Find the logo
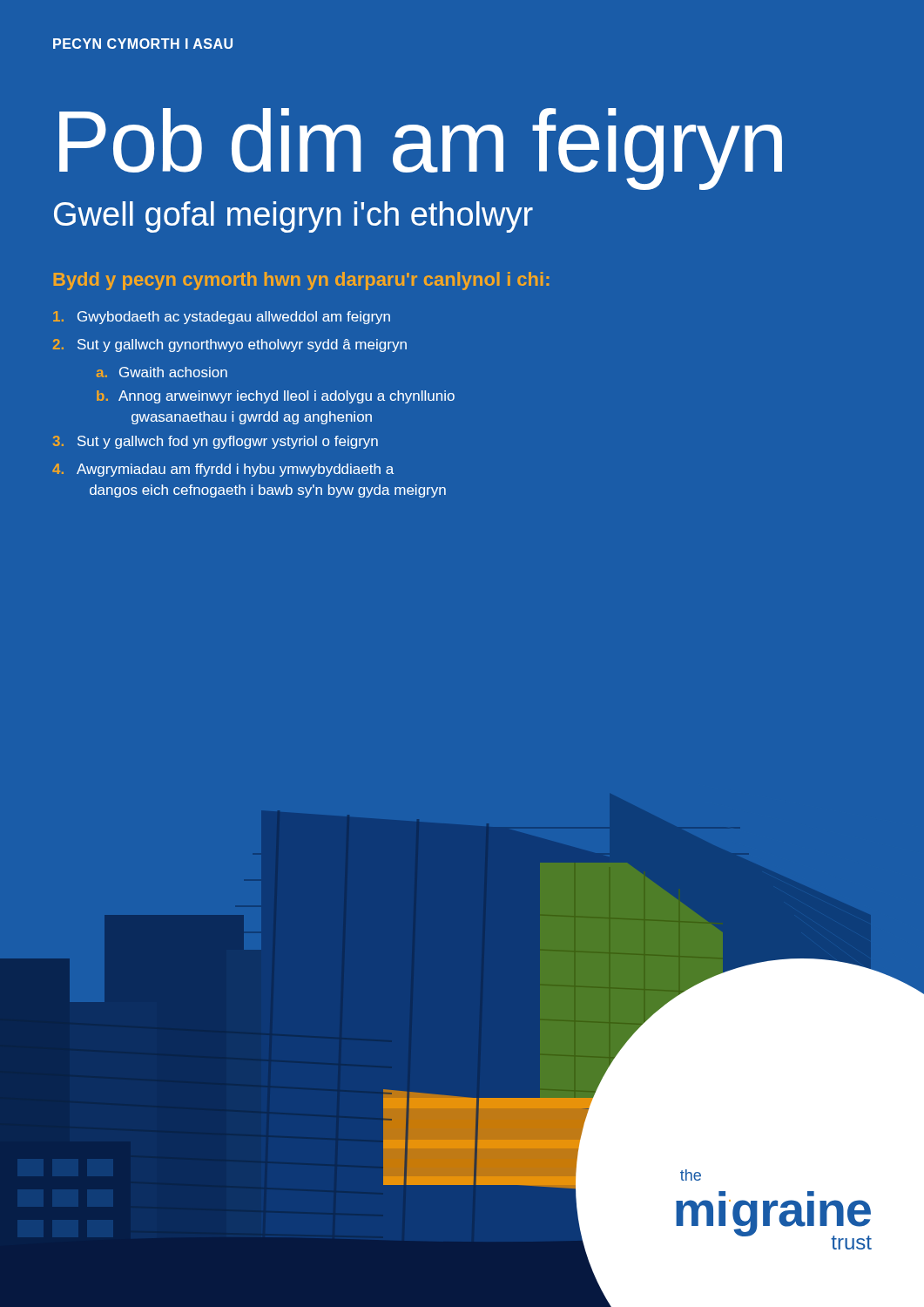The image size is (924, 1307). pyautogui.click(x=772, y=1211)
